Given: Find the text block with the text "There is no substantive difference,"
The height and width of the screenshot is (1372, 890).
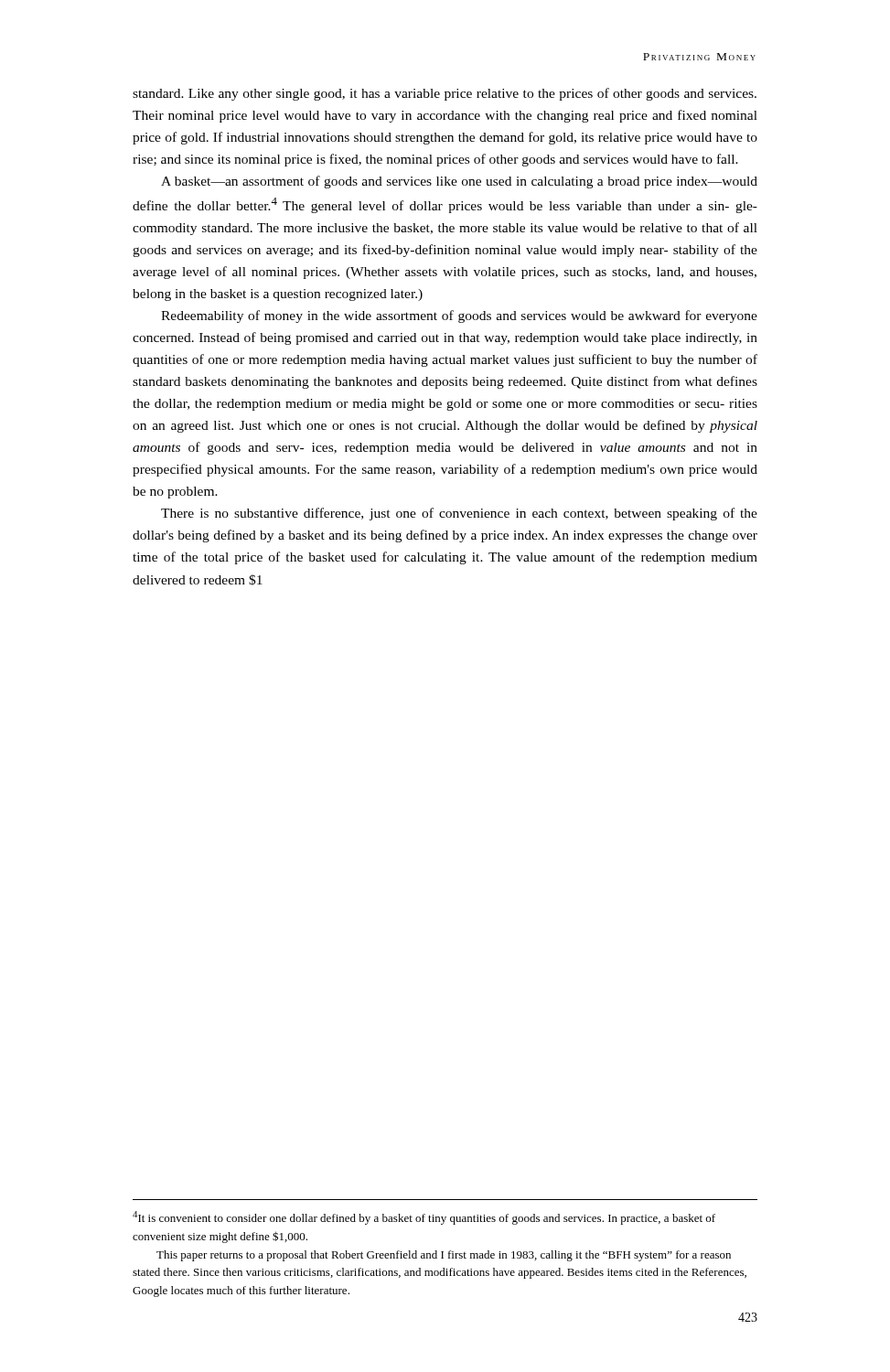Looking at the screenshot, I should click(x=445, y=546).
